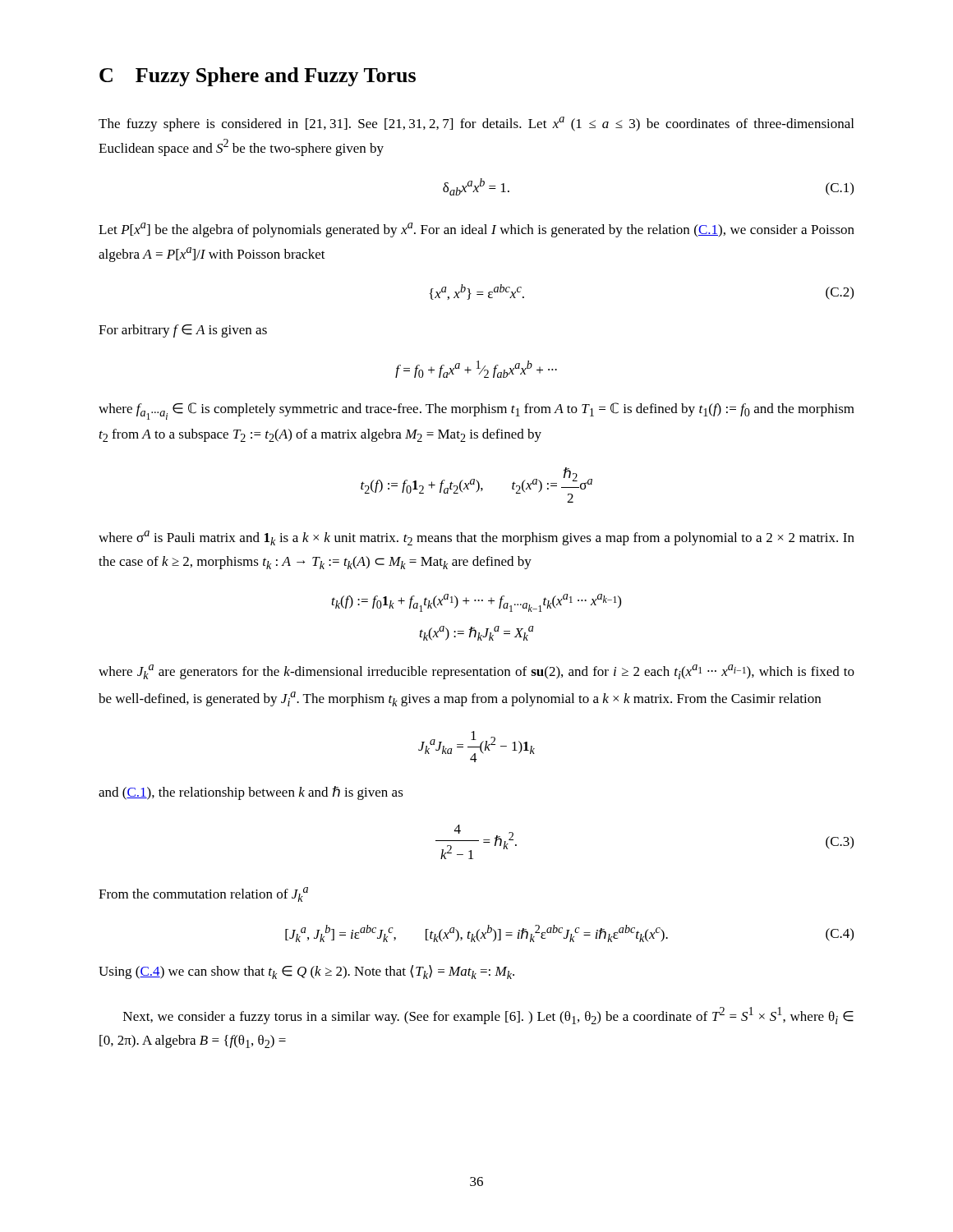The width and height of the screenshot is (953, 1232).
Task: Navigate to the text block starting "{xa, xb} = εabcxc. (C.2)"
Action: (x=469, y=292)
